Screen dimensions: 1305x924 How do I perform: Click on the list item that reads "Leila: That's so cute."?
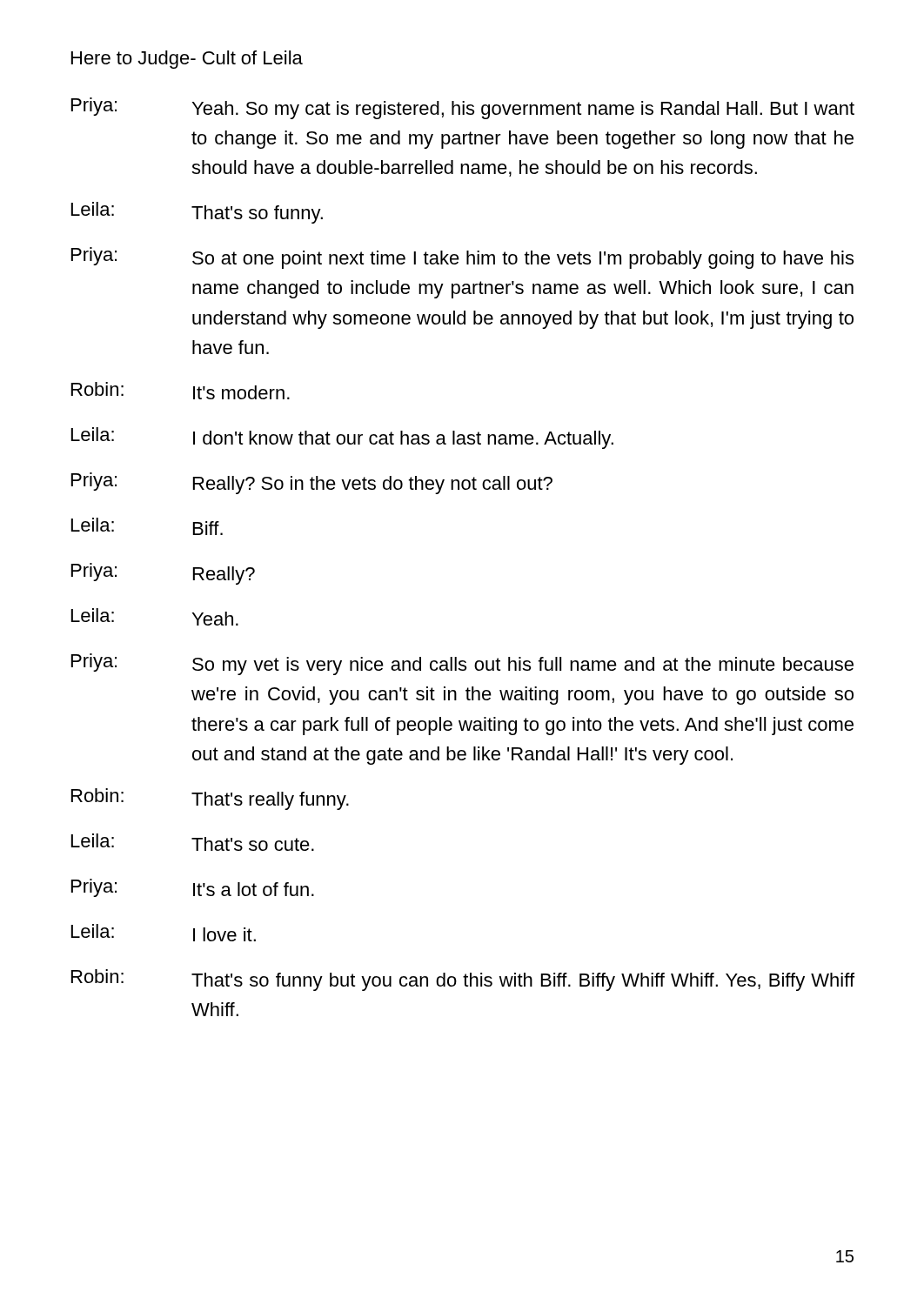point(193,842)
